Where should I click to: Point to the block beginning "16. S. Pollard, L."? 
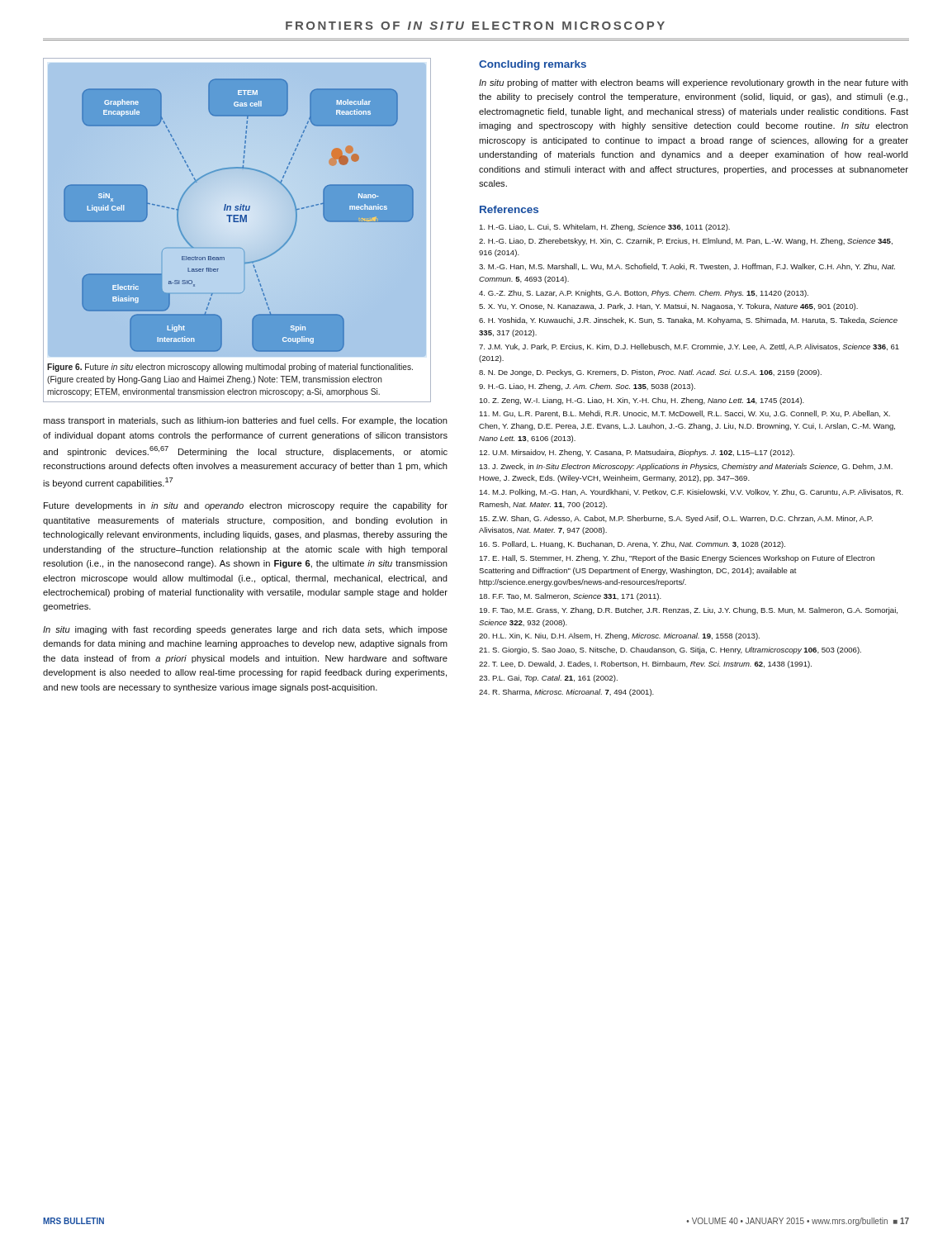click(x=632, y=544)
